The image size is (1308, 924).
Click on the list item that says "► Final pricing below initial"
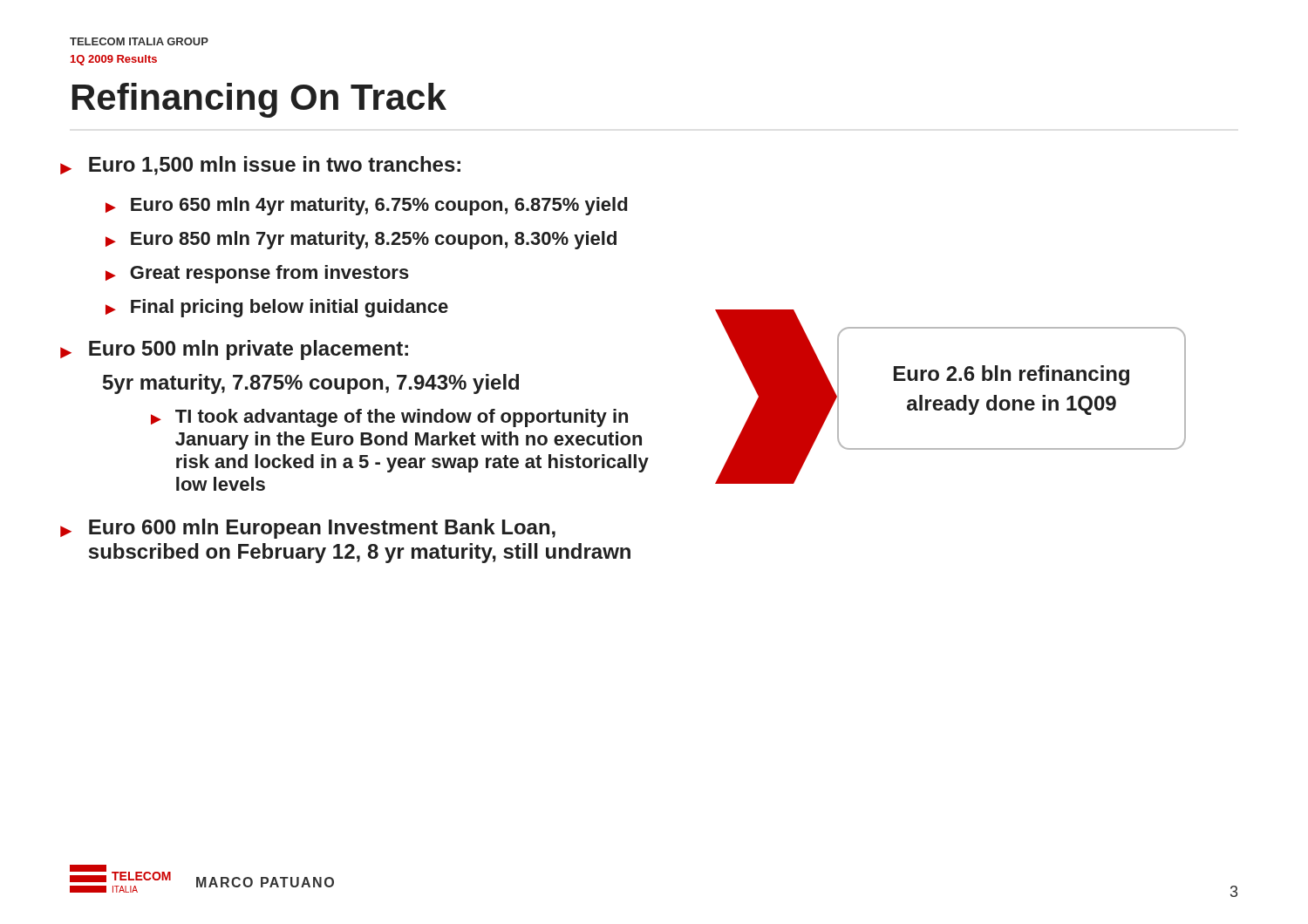pos(275,307)
